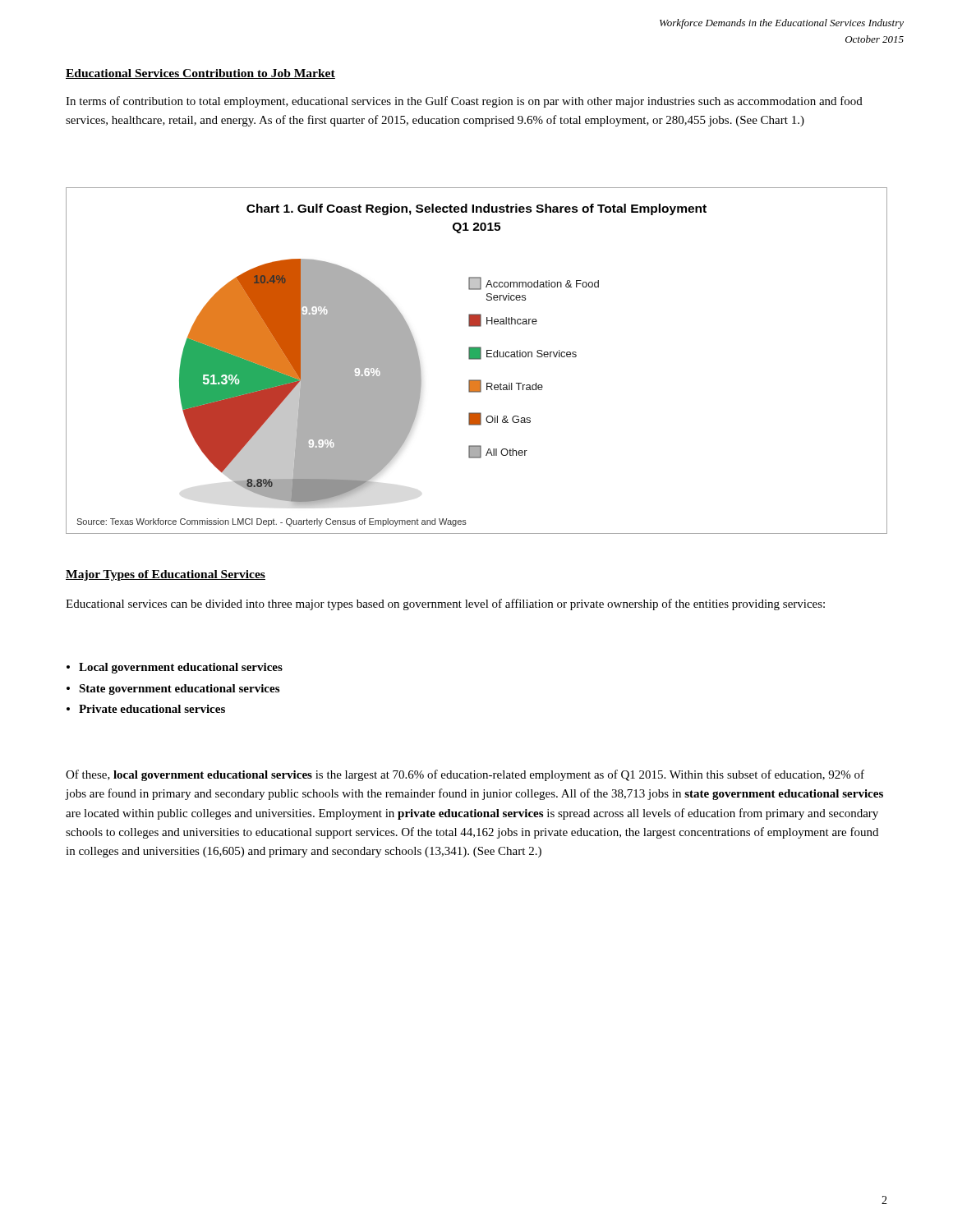Select the element starting "• Private educational"
This screenshot has height=1232, width=953.
point(146,709)
